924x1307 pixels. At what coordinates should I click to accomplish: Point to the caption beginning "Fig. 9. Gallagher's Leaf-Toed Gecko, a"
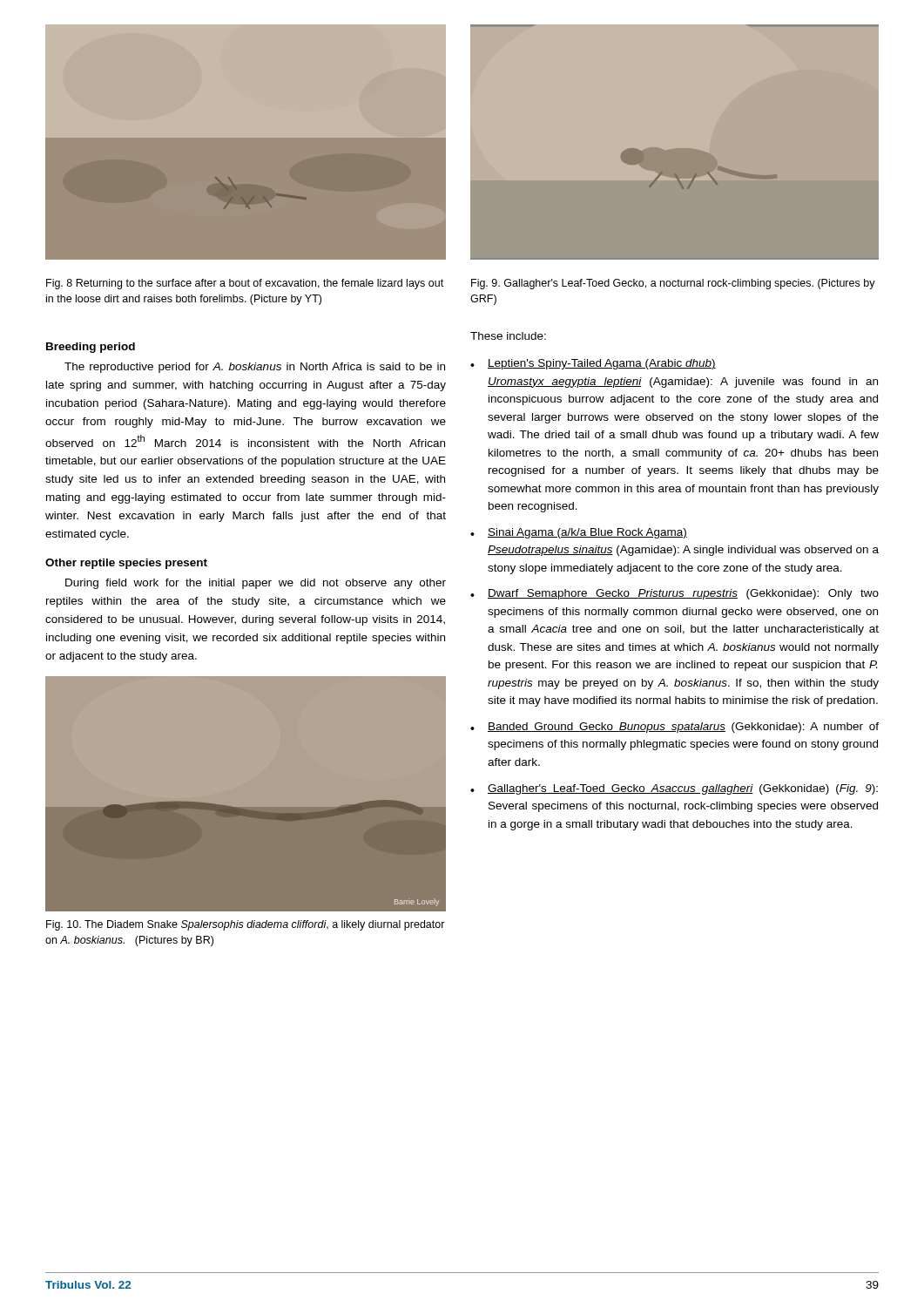(x=673, y=291)
